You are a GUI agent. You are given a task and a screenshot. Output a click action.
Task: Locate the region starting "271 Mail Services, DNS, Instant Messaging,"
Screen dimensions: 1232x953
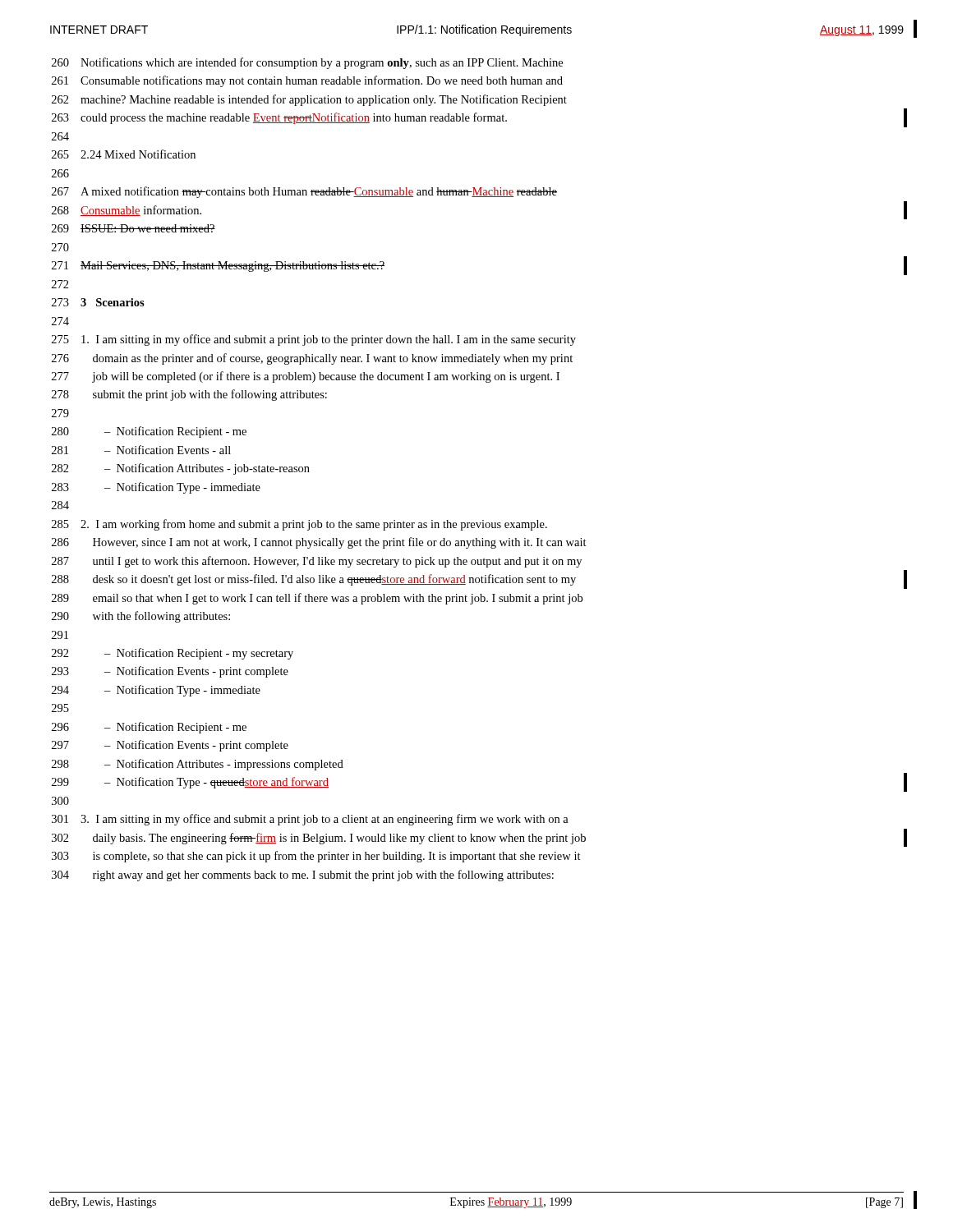tap(218, 267)
